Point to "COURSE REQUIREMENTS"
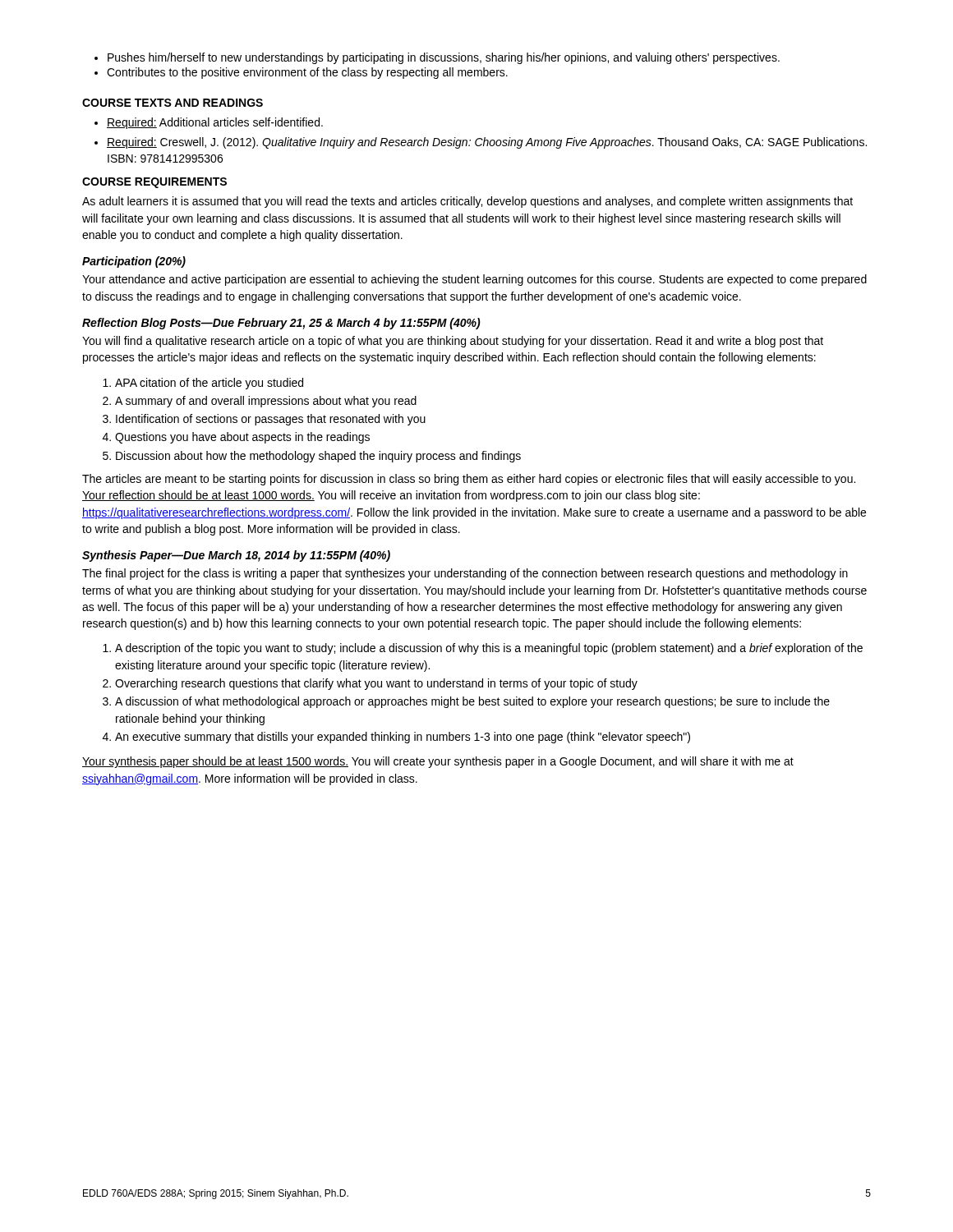953x1232 pixels. pos(155,182)
